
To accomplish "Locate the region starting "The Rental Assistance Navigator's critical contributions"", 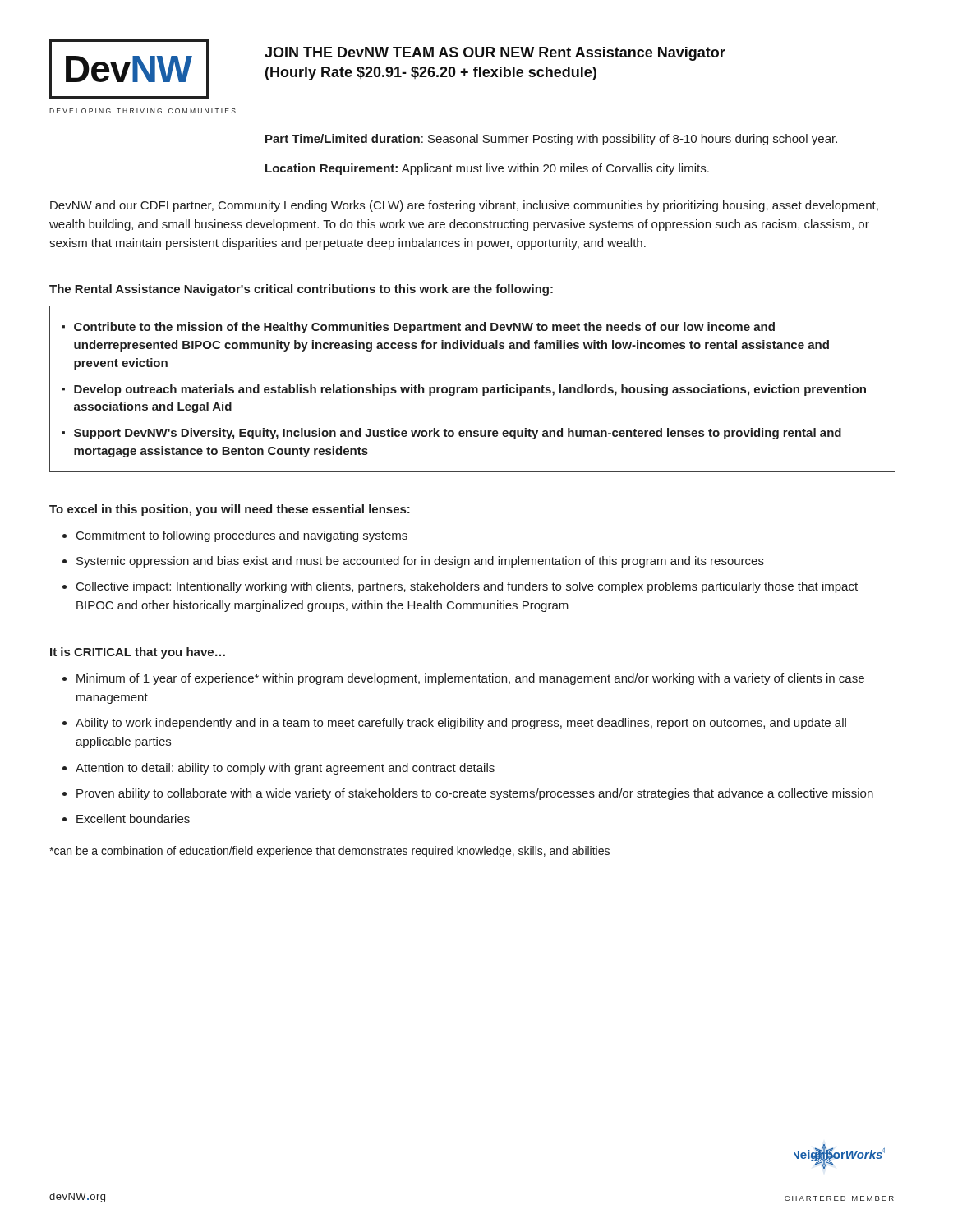I will point(301,289).
